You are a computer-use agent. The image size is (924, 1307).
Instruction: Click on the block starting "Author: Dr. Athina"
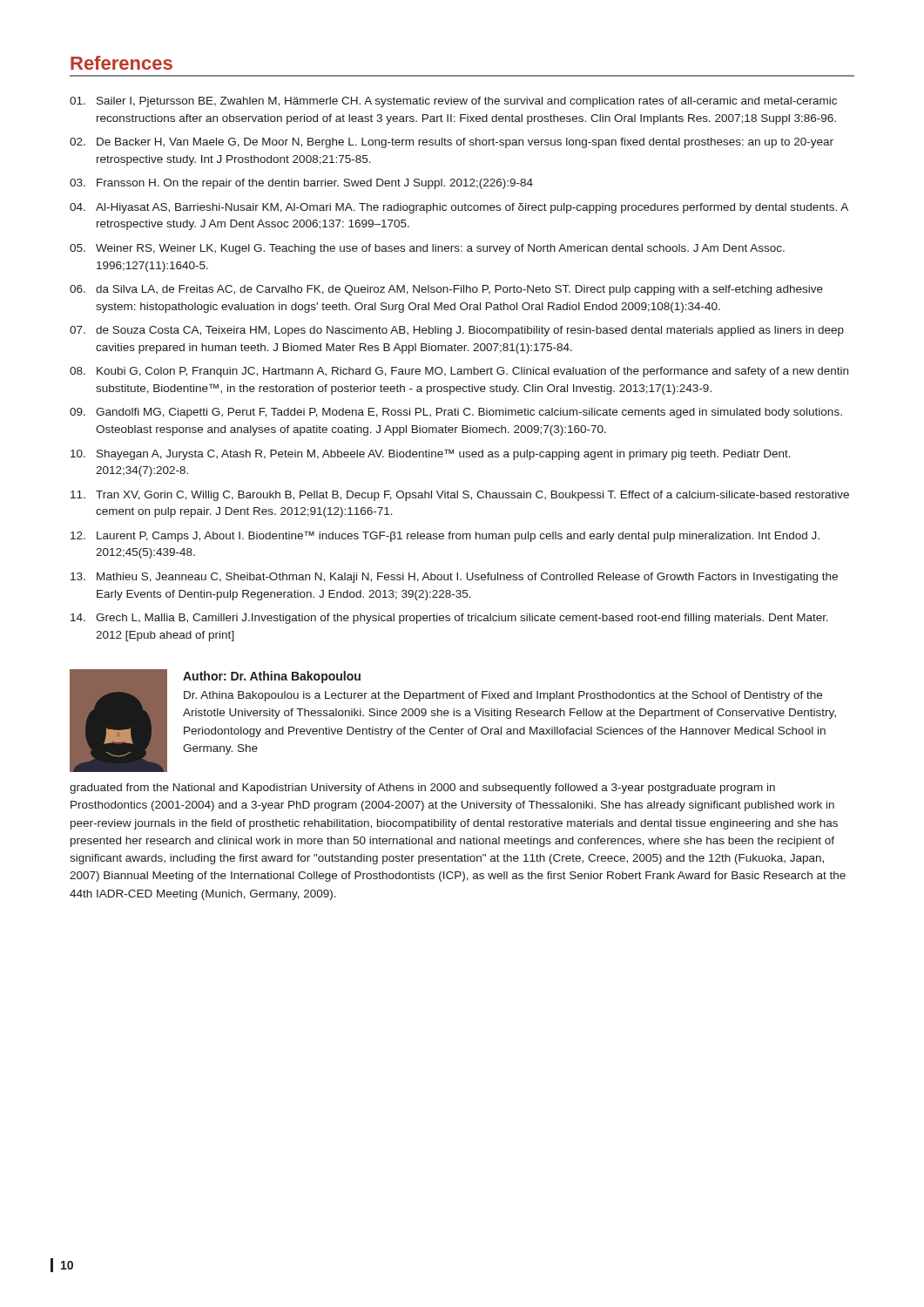tap(519, 713)
